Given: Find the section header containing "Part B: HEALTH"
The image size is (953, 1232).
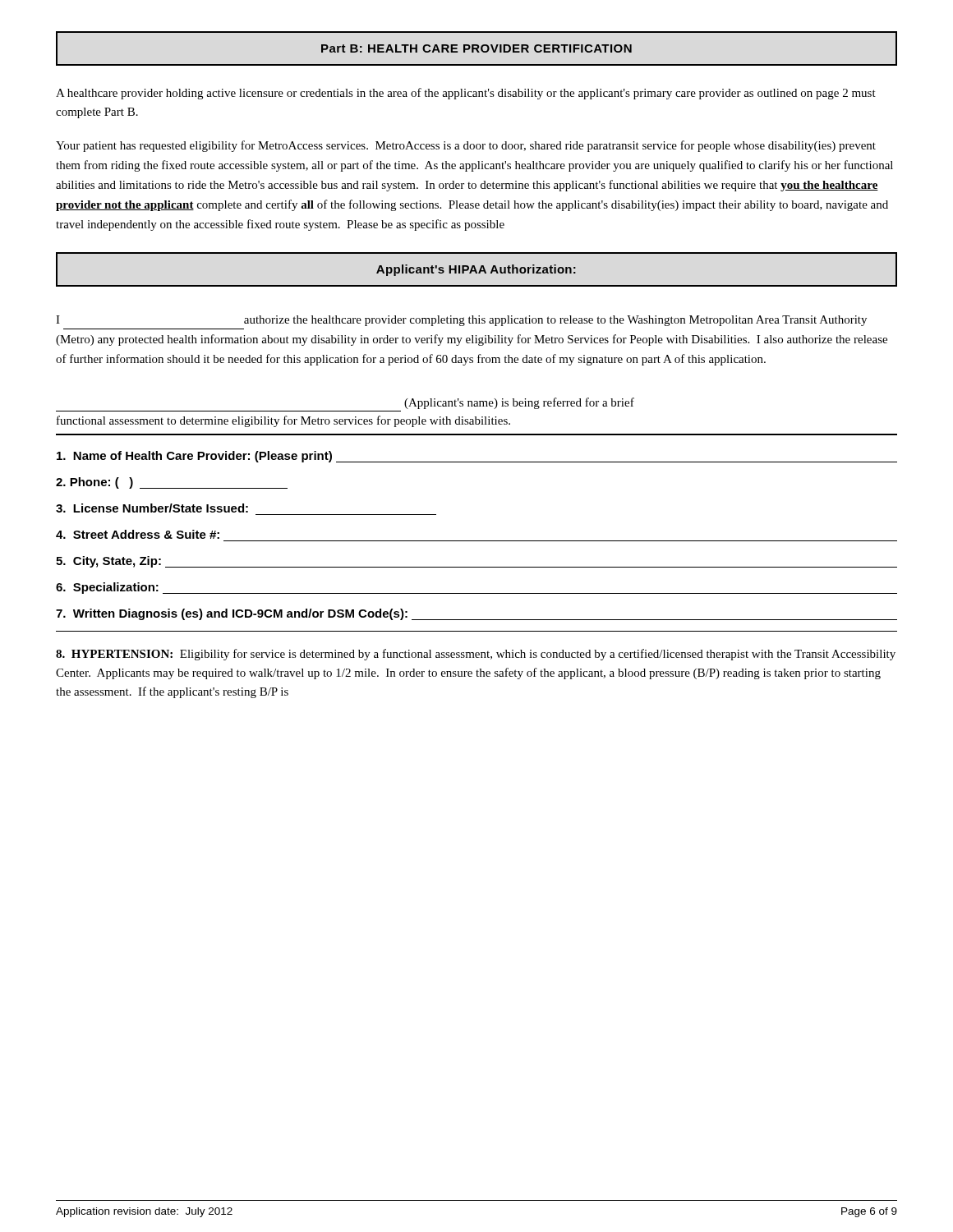Looking at the screenshot, I should tap(476, 48).
